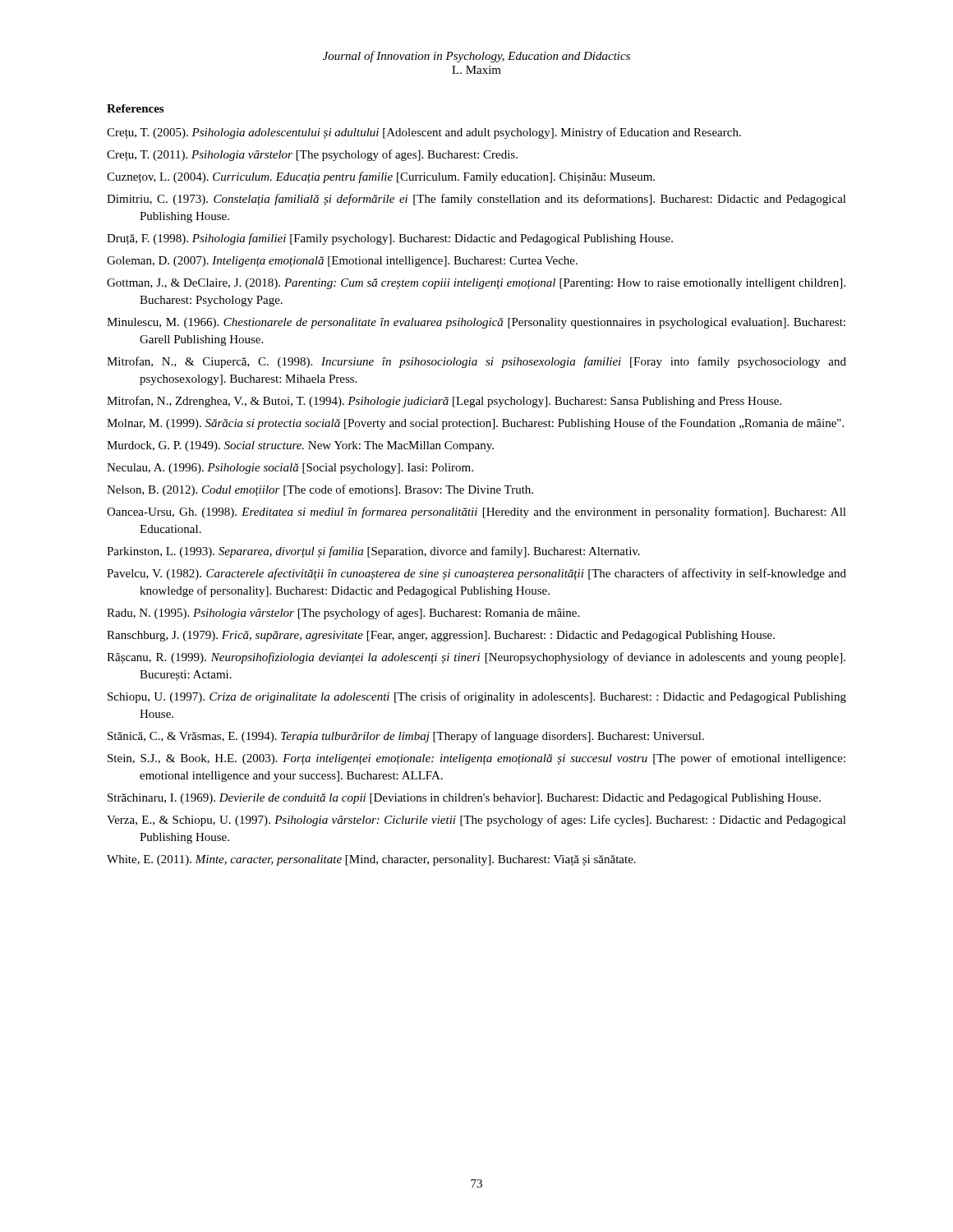Find the passage starting "Molnar, M. (1999). Sărăcia si protectia"

[x=476, y=423]
